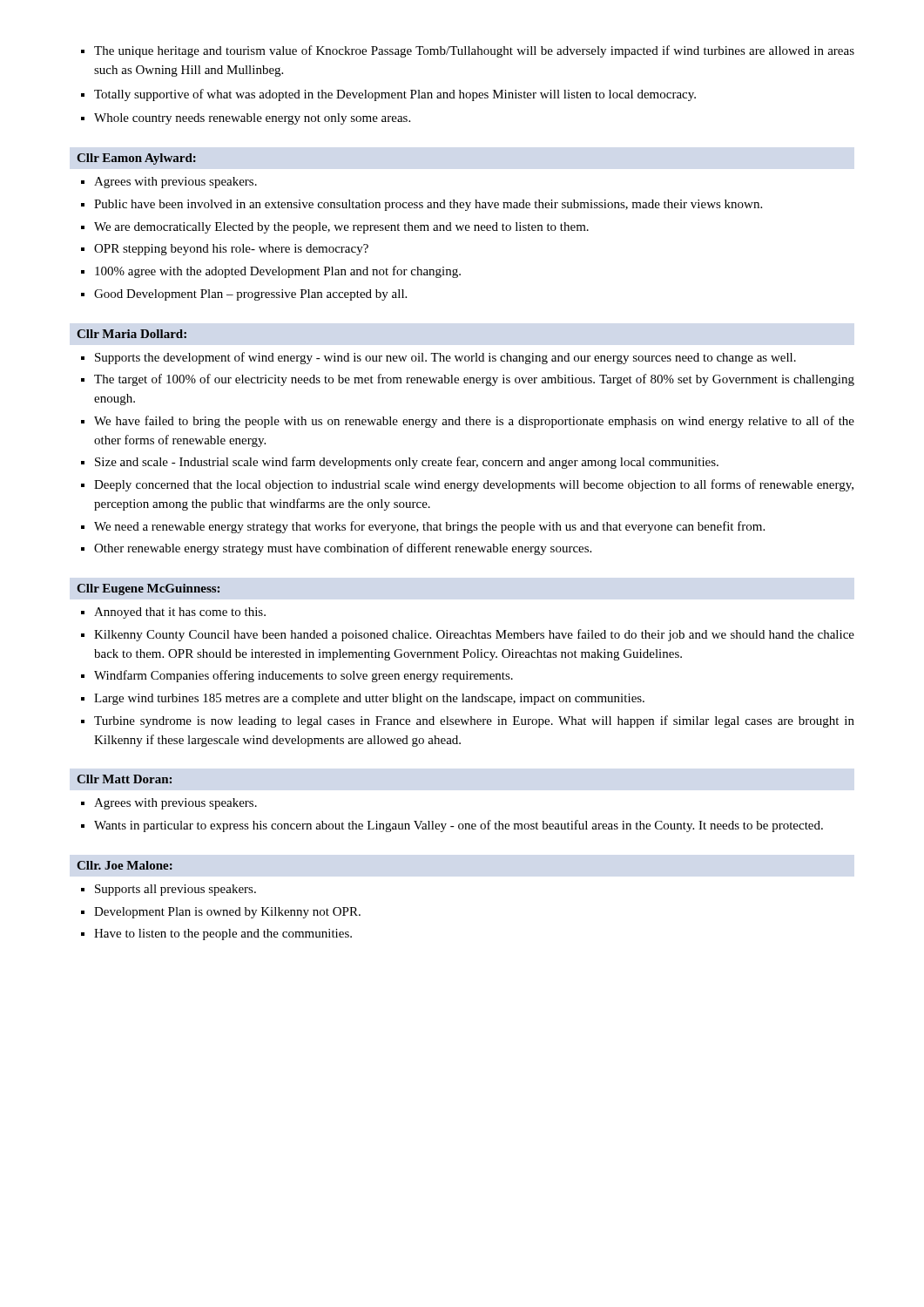Viewport: 924px width, 1307px height.
Task: Point to the text starting "Supports the development of"
Action: pos(445,357)
